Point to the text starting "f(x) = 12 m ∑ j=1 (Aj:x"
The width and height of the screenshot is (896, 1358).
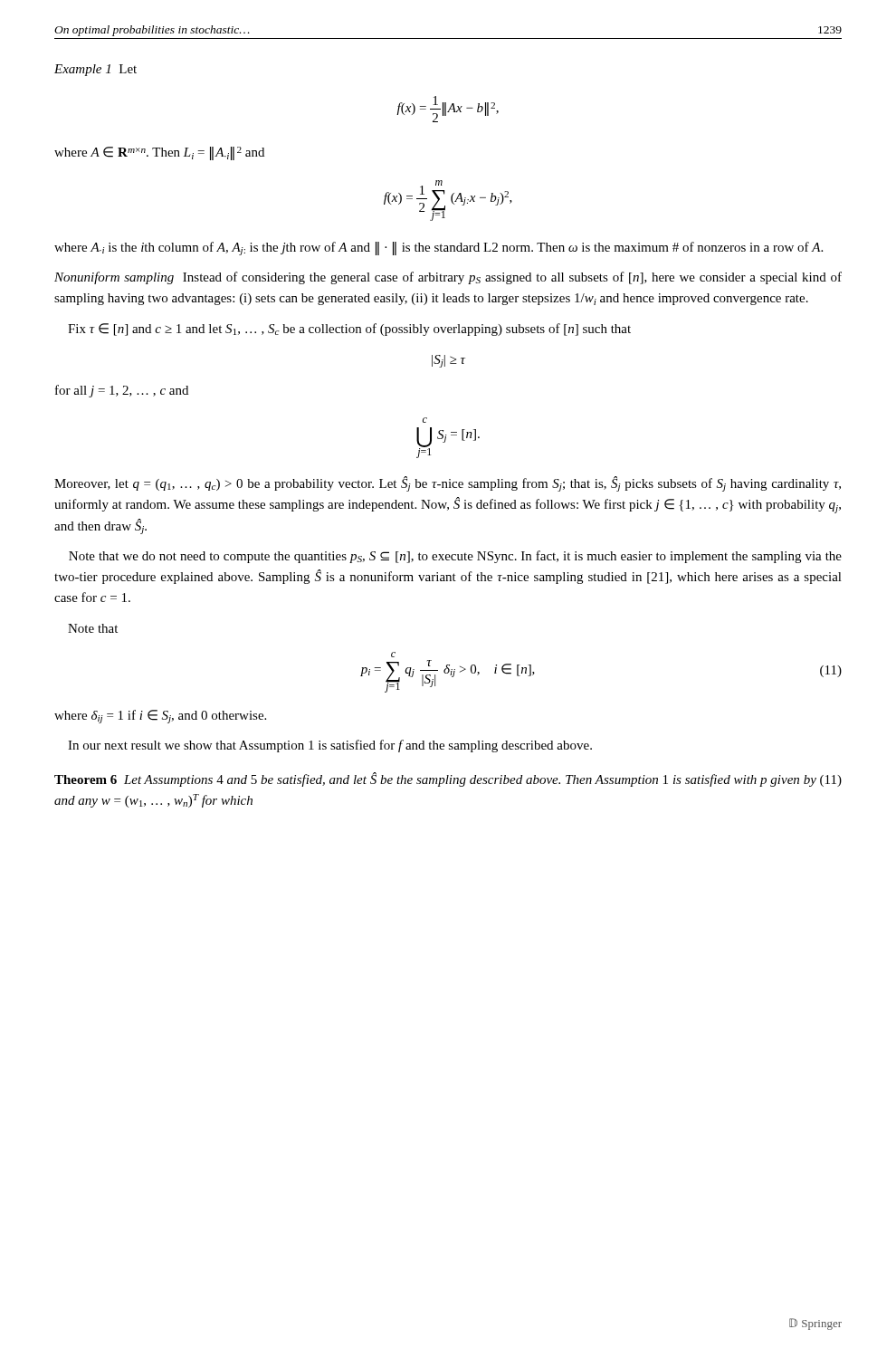click(x=448, y=198)
